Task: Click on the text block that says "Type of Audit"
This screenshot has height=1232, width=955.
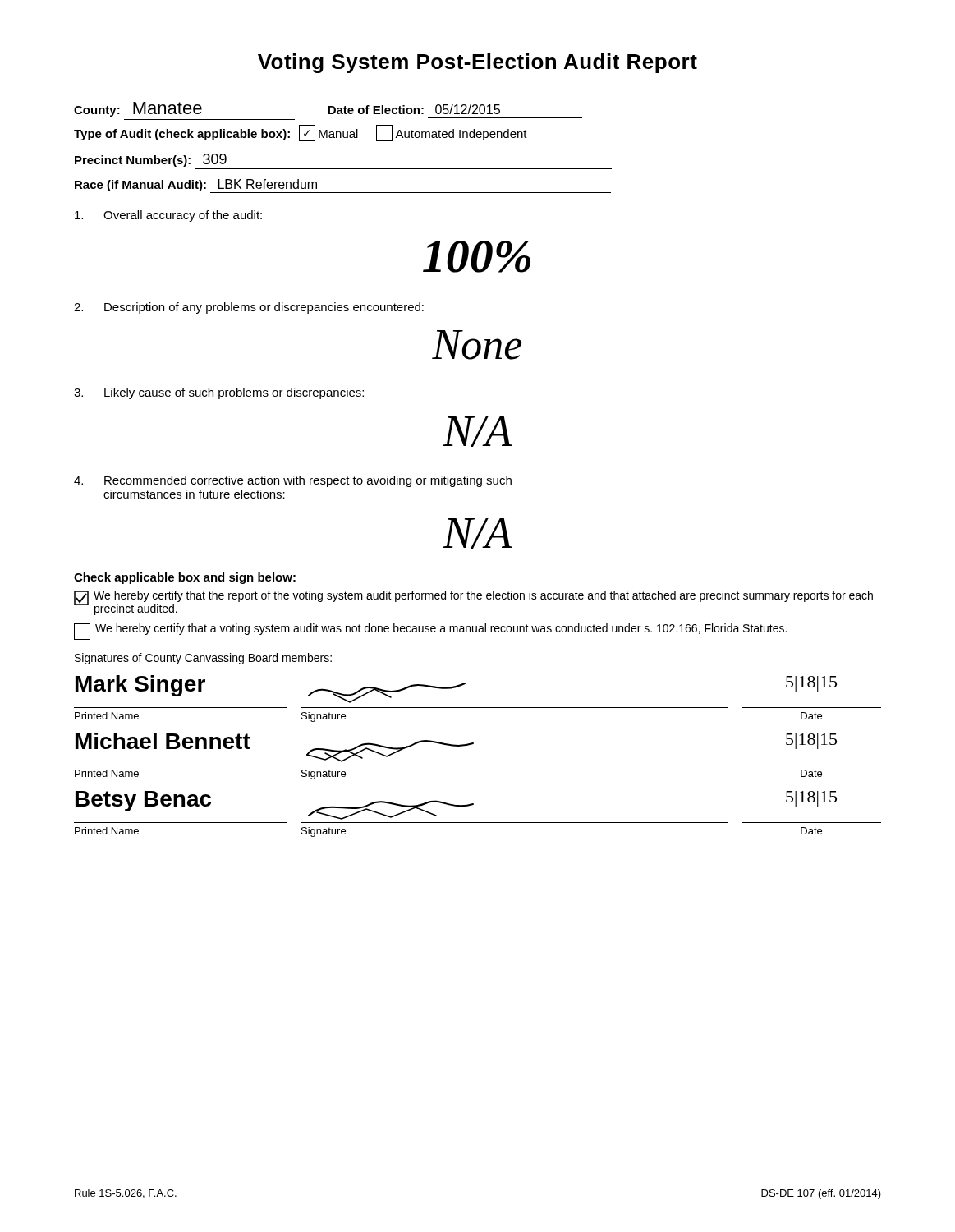Action: [300, 133]
